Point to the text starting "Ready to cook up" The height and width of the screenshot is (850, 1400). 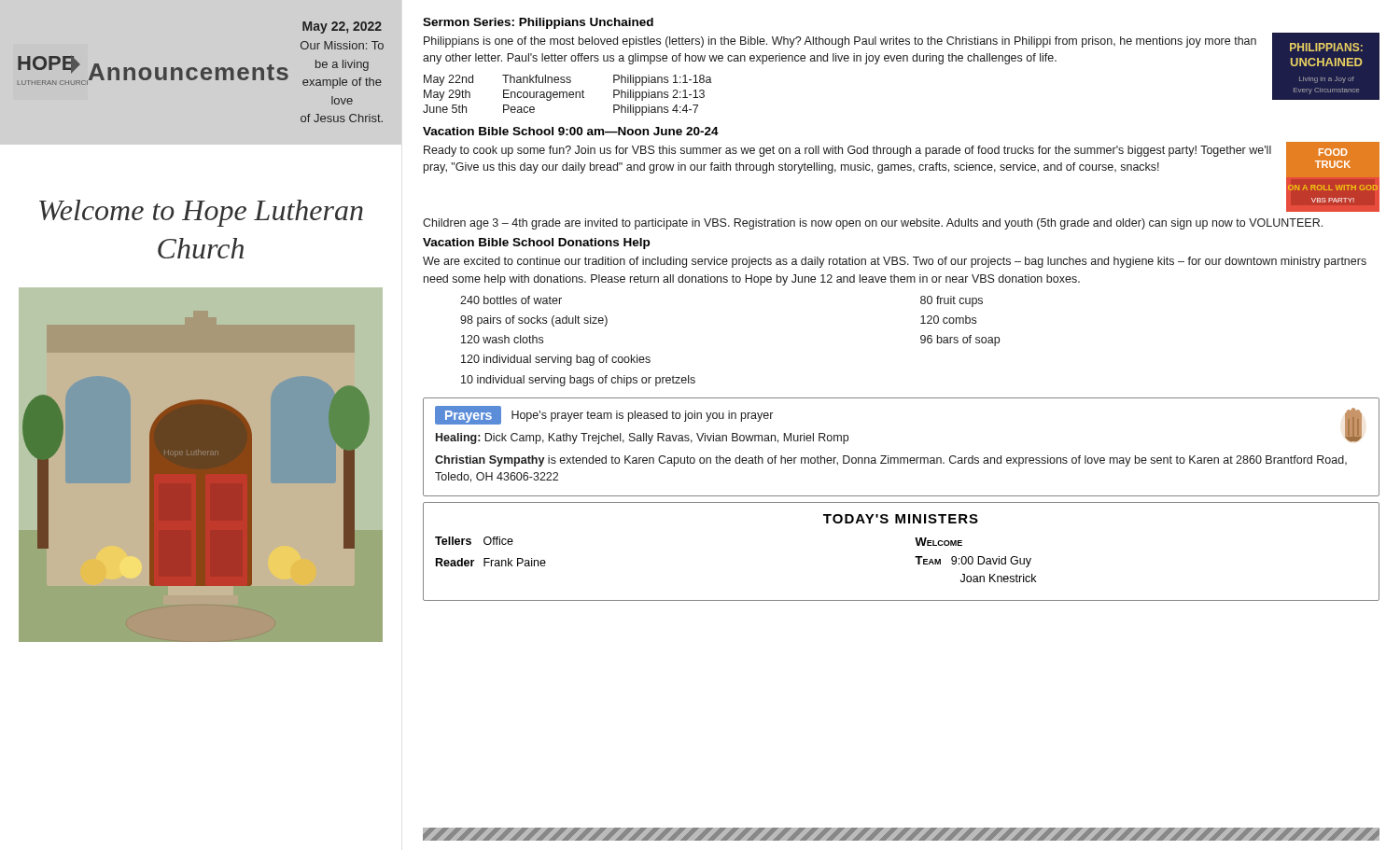847,159
